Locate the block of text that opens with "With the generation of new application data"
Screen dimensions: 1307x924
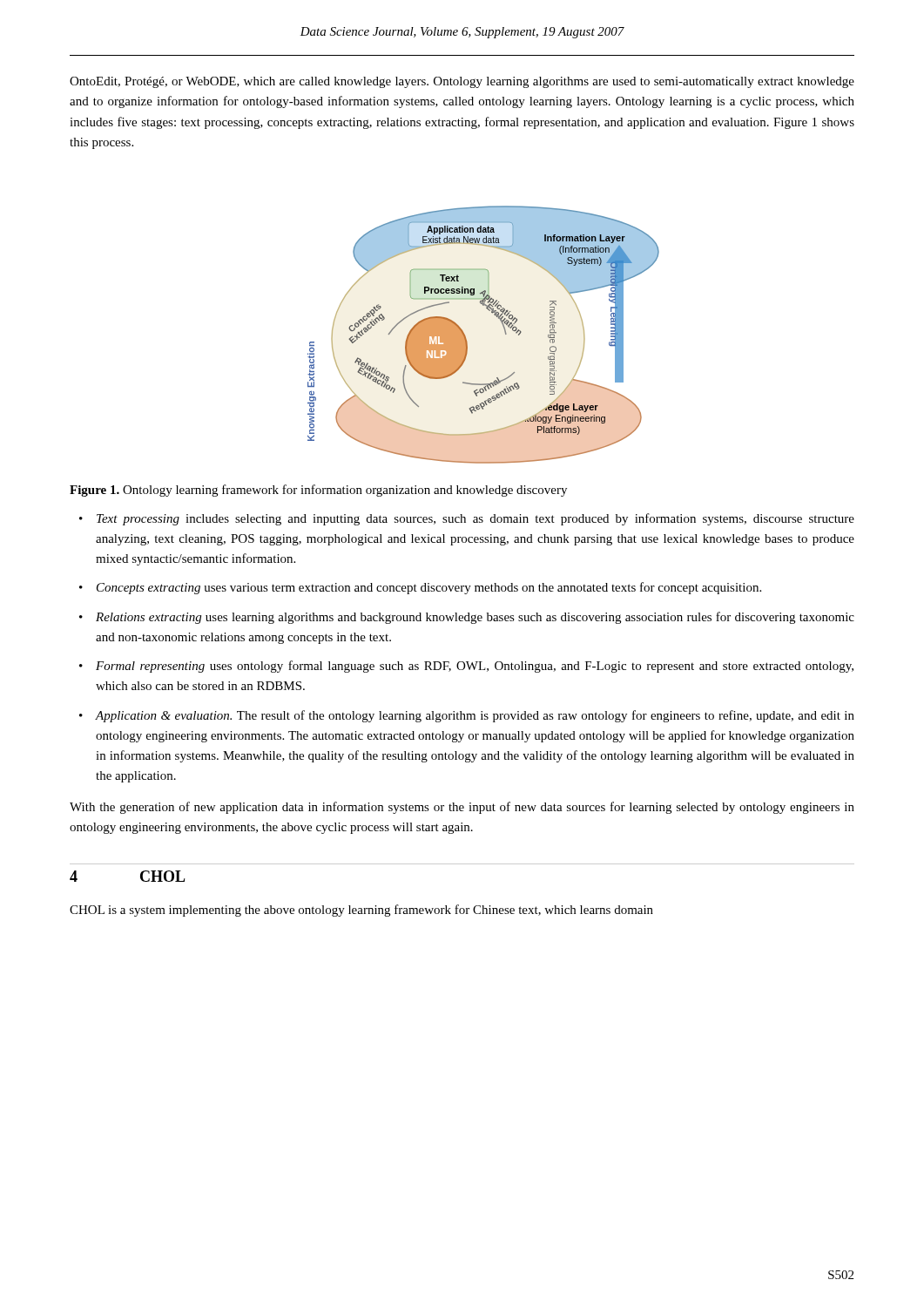coord(462,817)
